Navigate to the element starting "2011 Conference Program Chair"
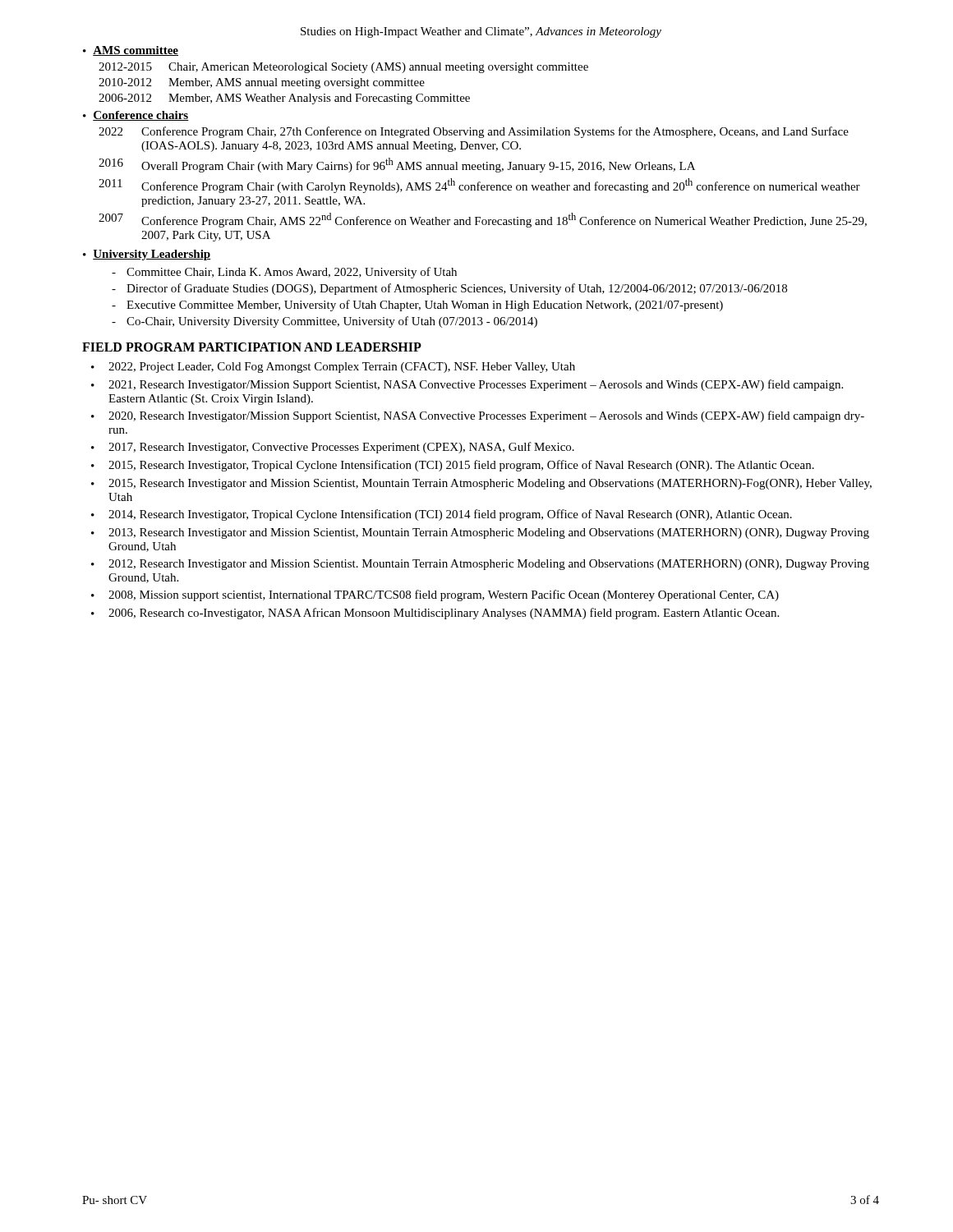953x1232 pixels. pos(489,192)
